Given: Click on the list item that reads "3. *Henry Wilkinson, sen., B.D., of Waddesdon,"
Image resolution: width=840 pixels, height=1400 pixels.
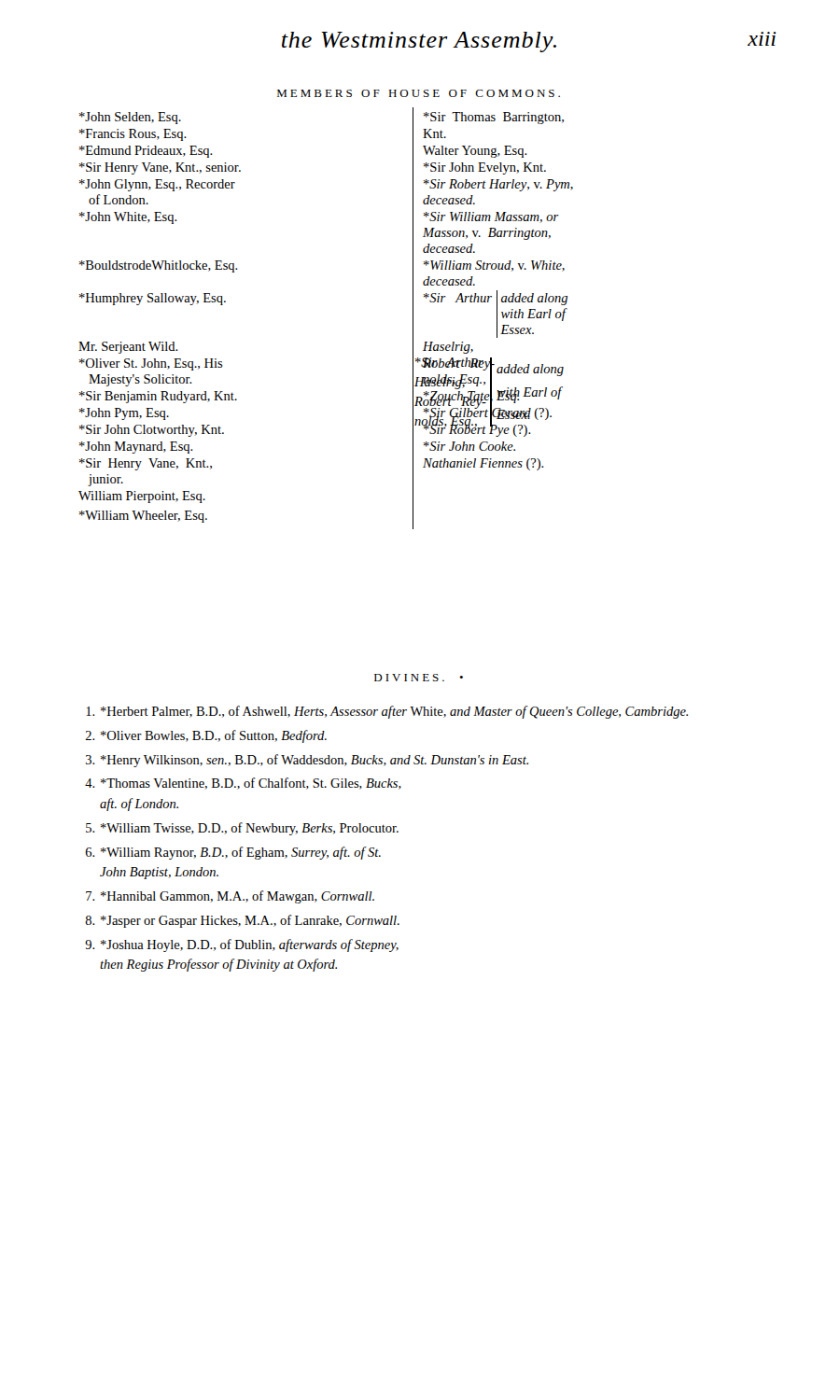Looking at the screenshot, I should [x=302, y=760].
